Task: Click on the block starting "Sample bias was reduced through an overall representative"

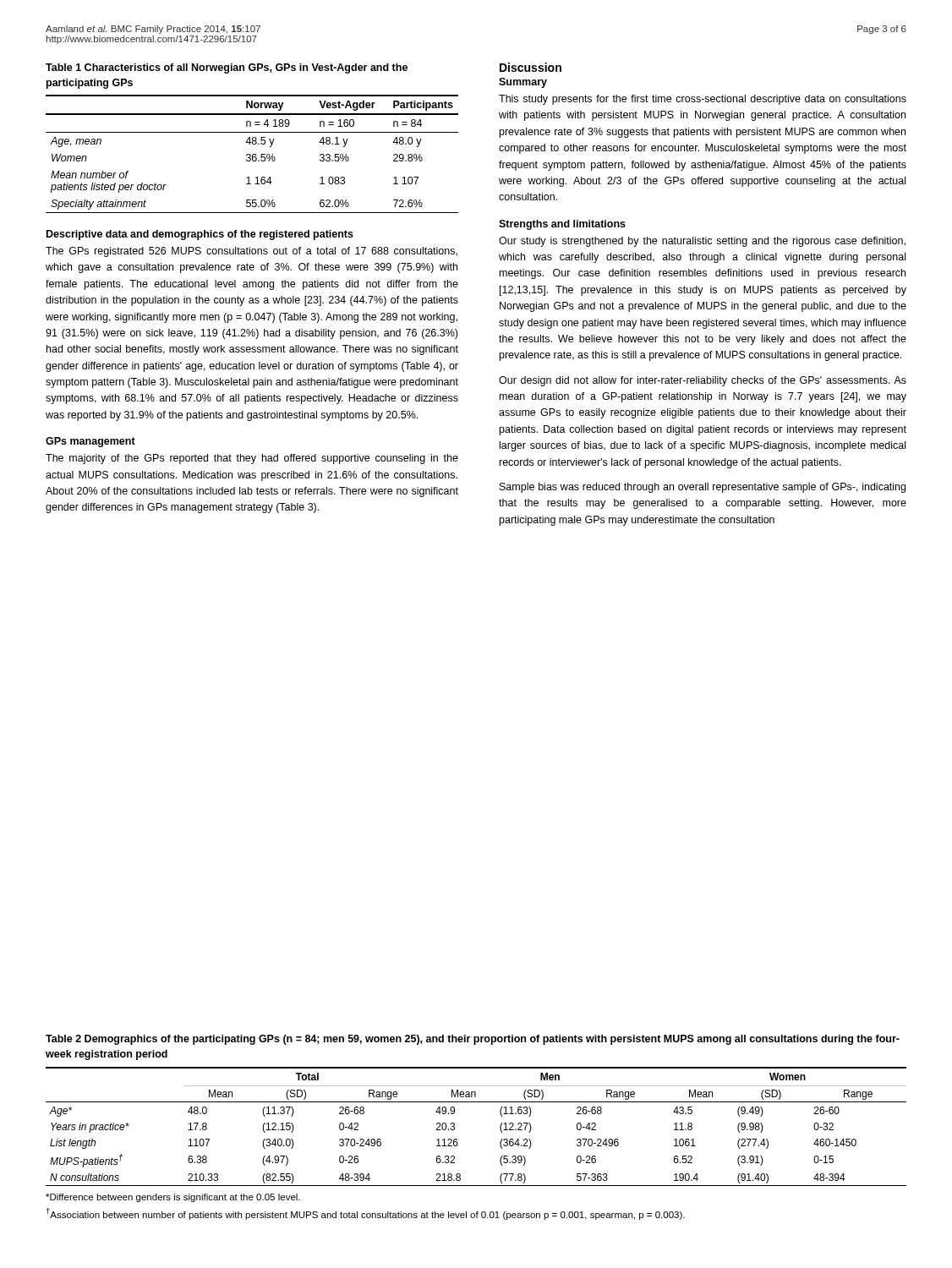Action: pyautogui.click(x=703, y=503)
